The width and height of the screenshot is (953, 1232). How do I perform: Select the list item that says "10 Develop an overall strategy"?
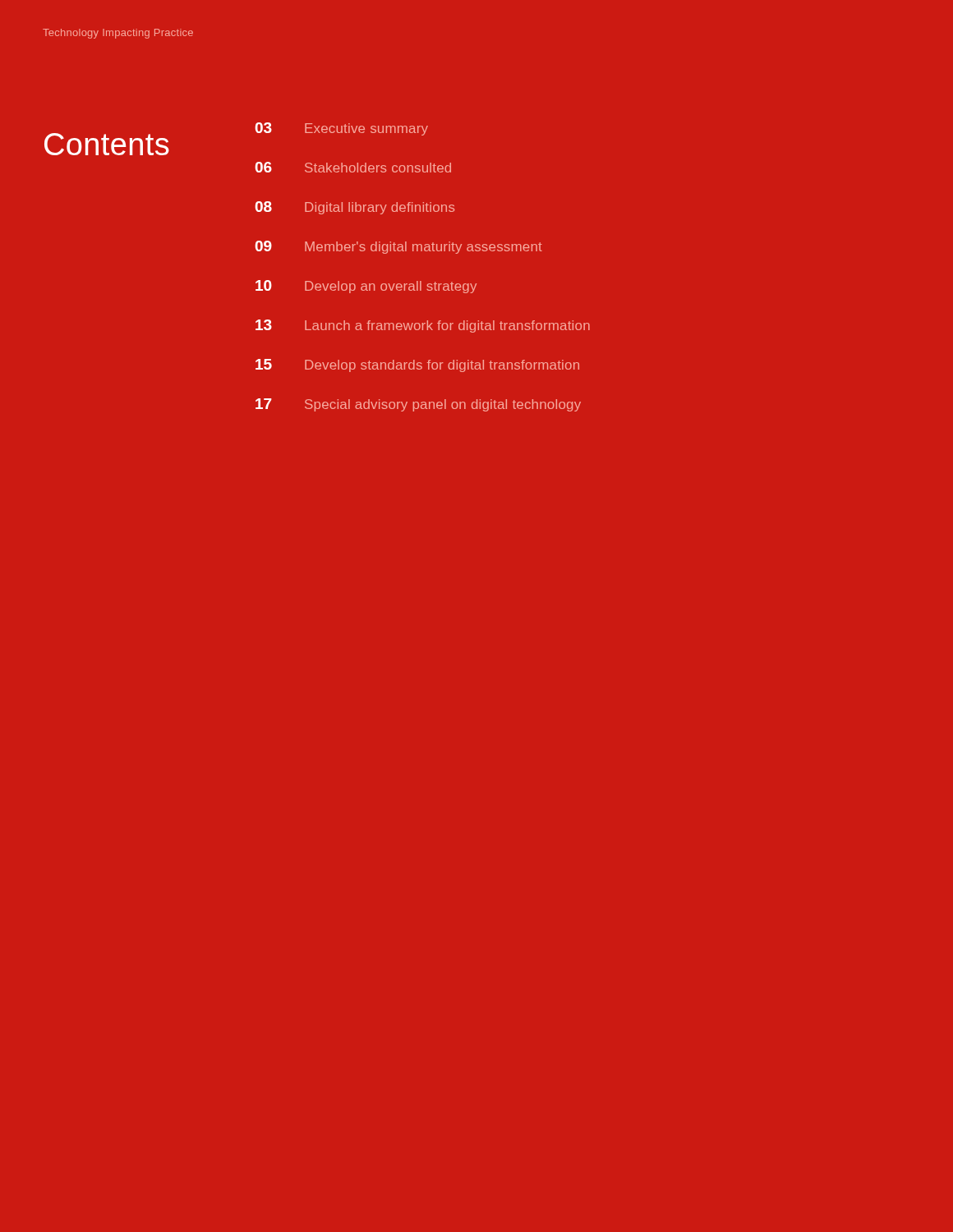(366, 286)
